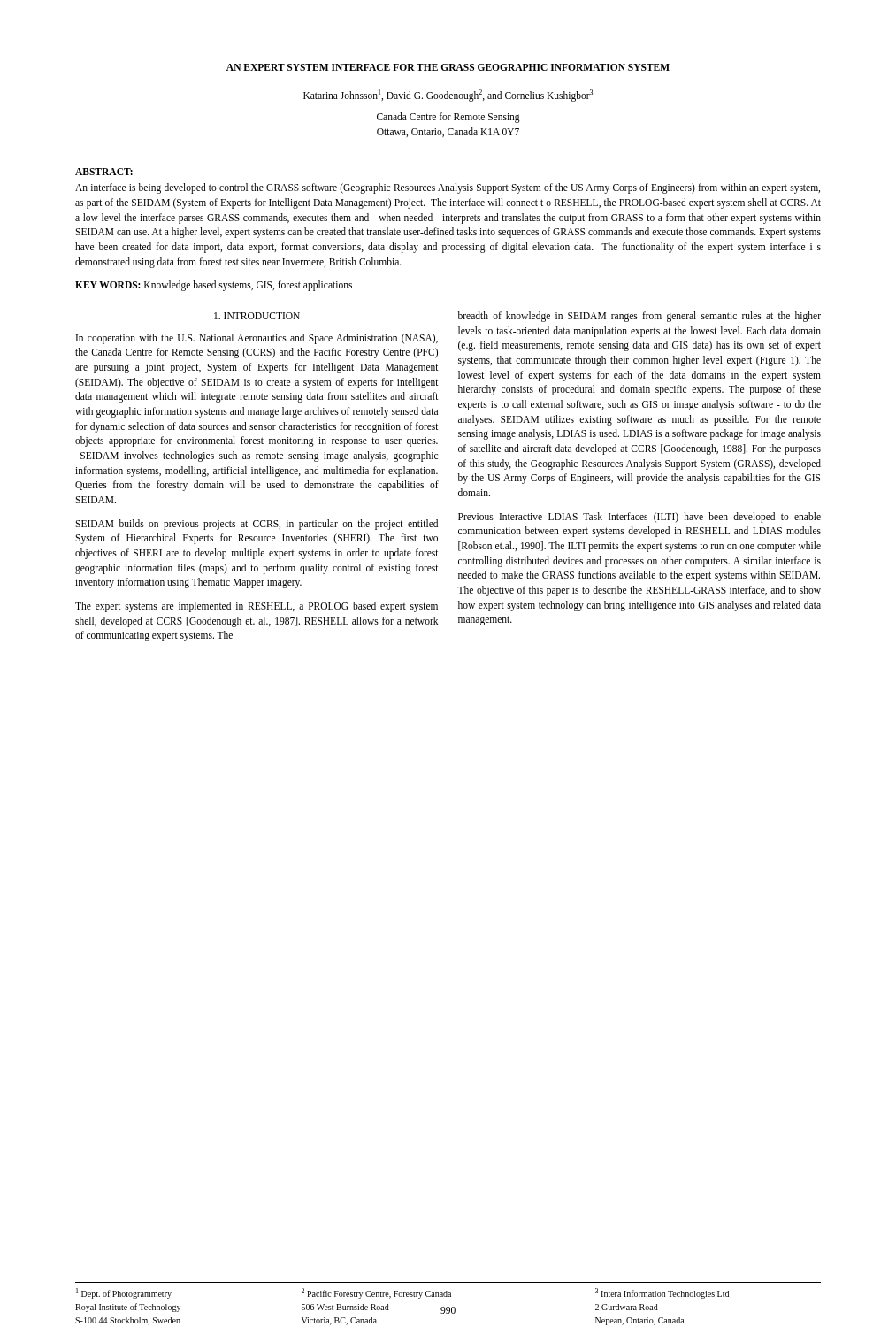The width and height of the screenshot is (896, 1327).
Task: Select the text starting "KEY WORDS: Knowledge based systems,"
Action: (214, 285)
